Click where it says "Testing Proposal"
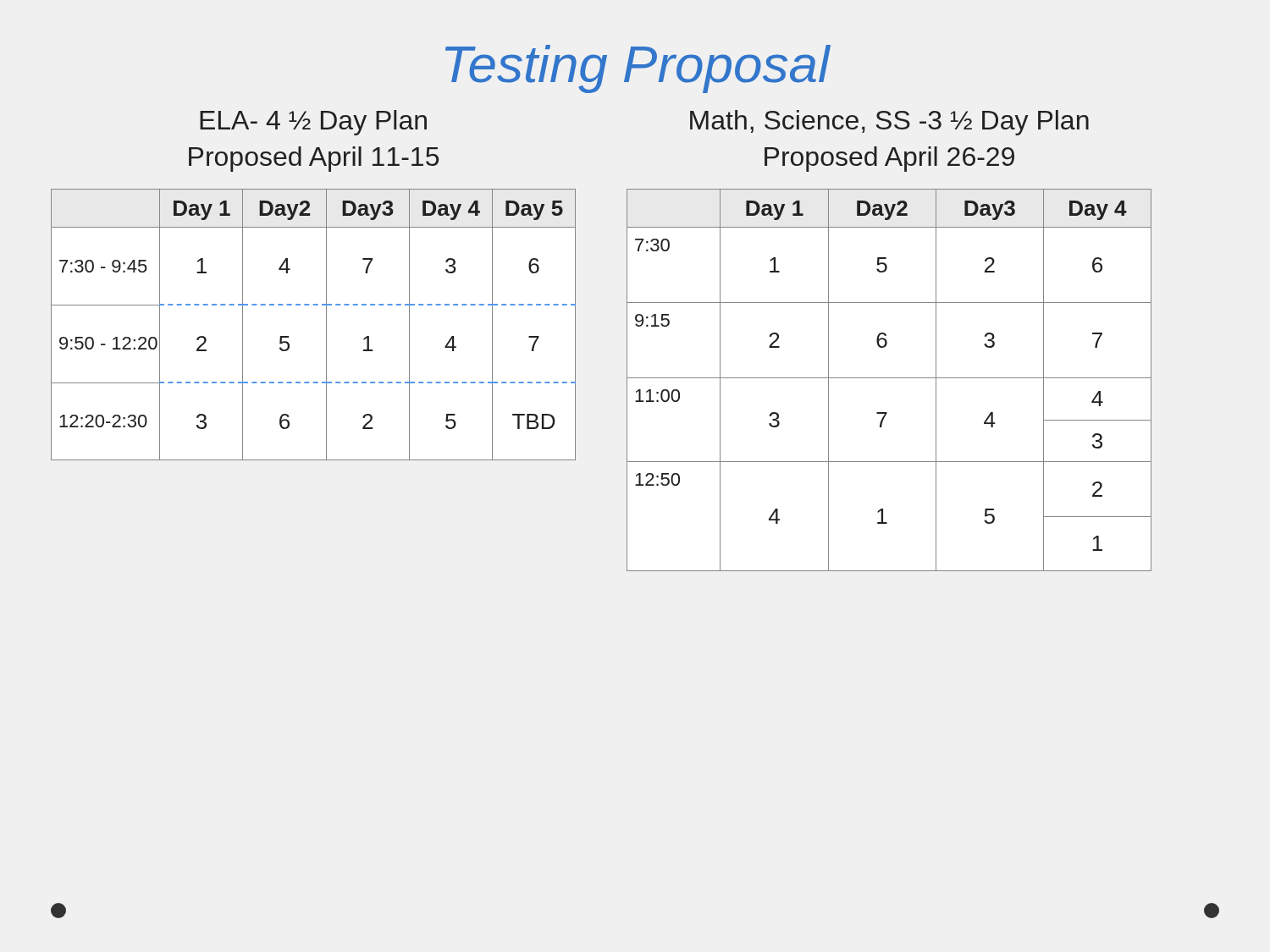The image size is (1270, 952). click(635, 64)
